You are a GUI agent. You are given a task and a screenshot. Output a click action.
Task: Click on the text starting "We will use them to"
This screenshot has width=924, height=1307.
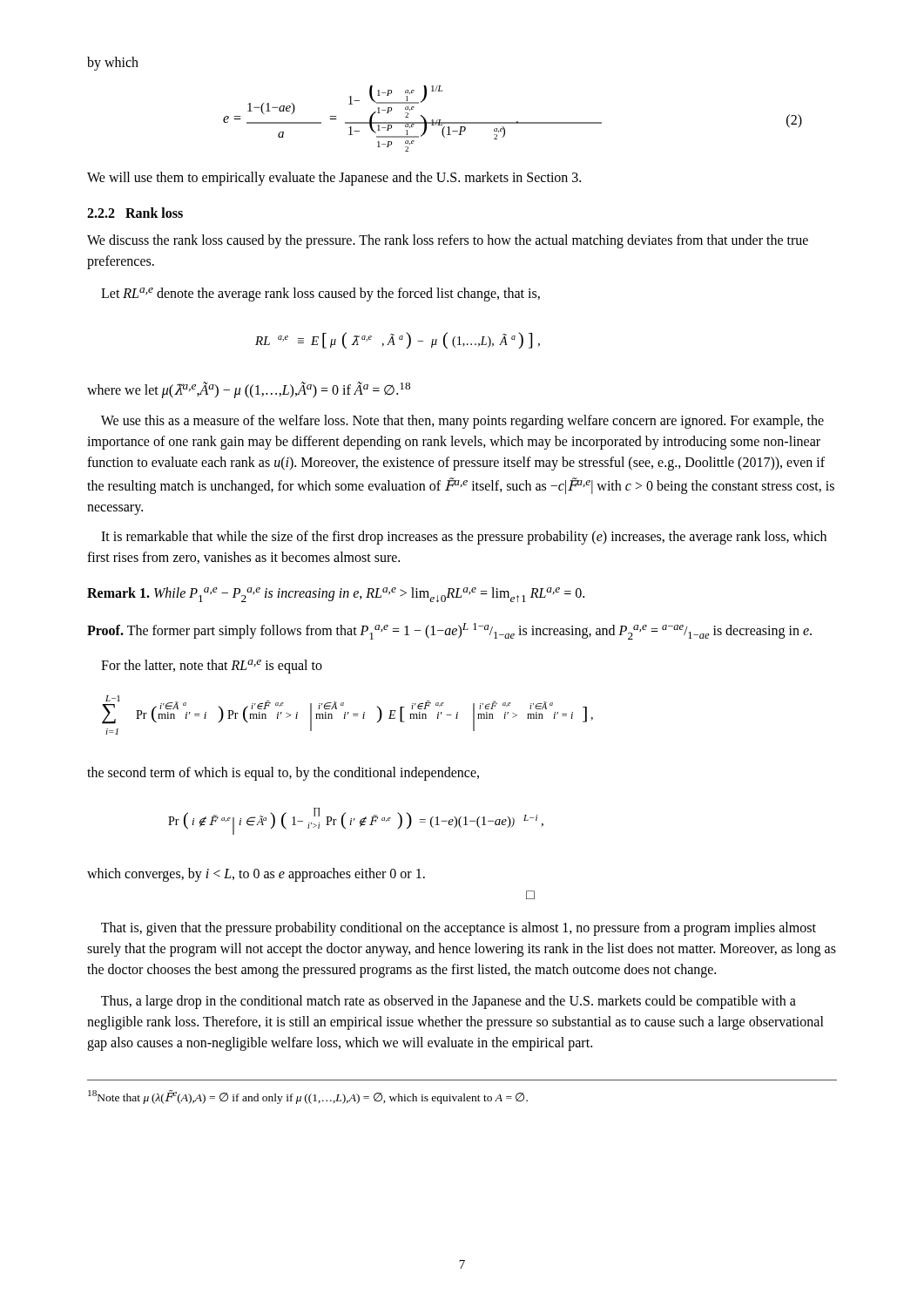tap(335, 177)
